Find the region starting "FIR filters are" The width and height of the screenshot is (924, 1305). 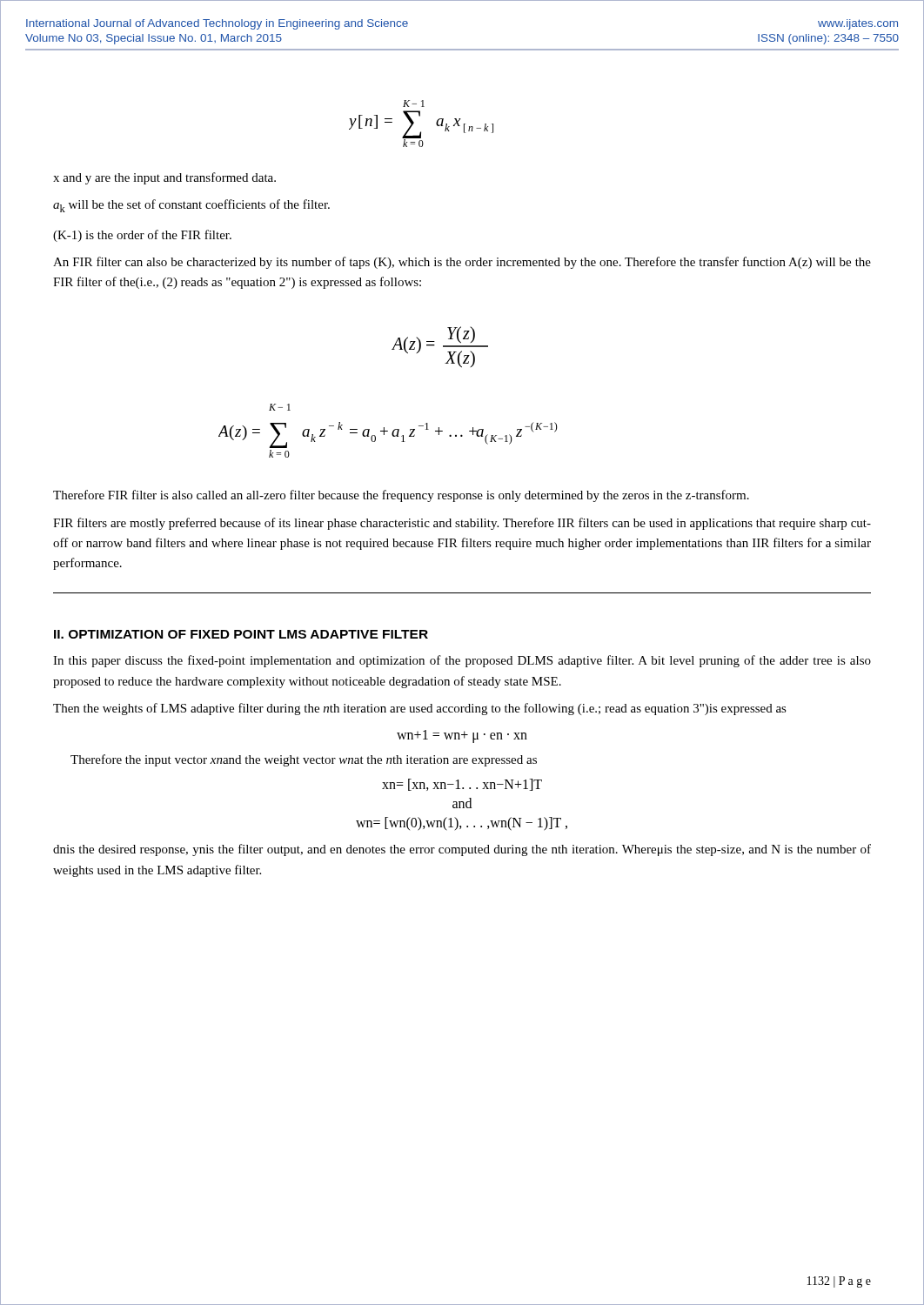click(462, 543)
